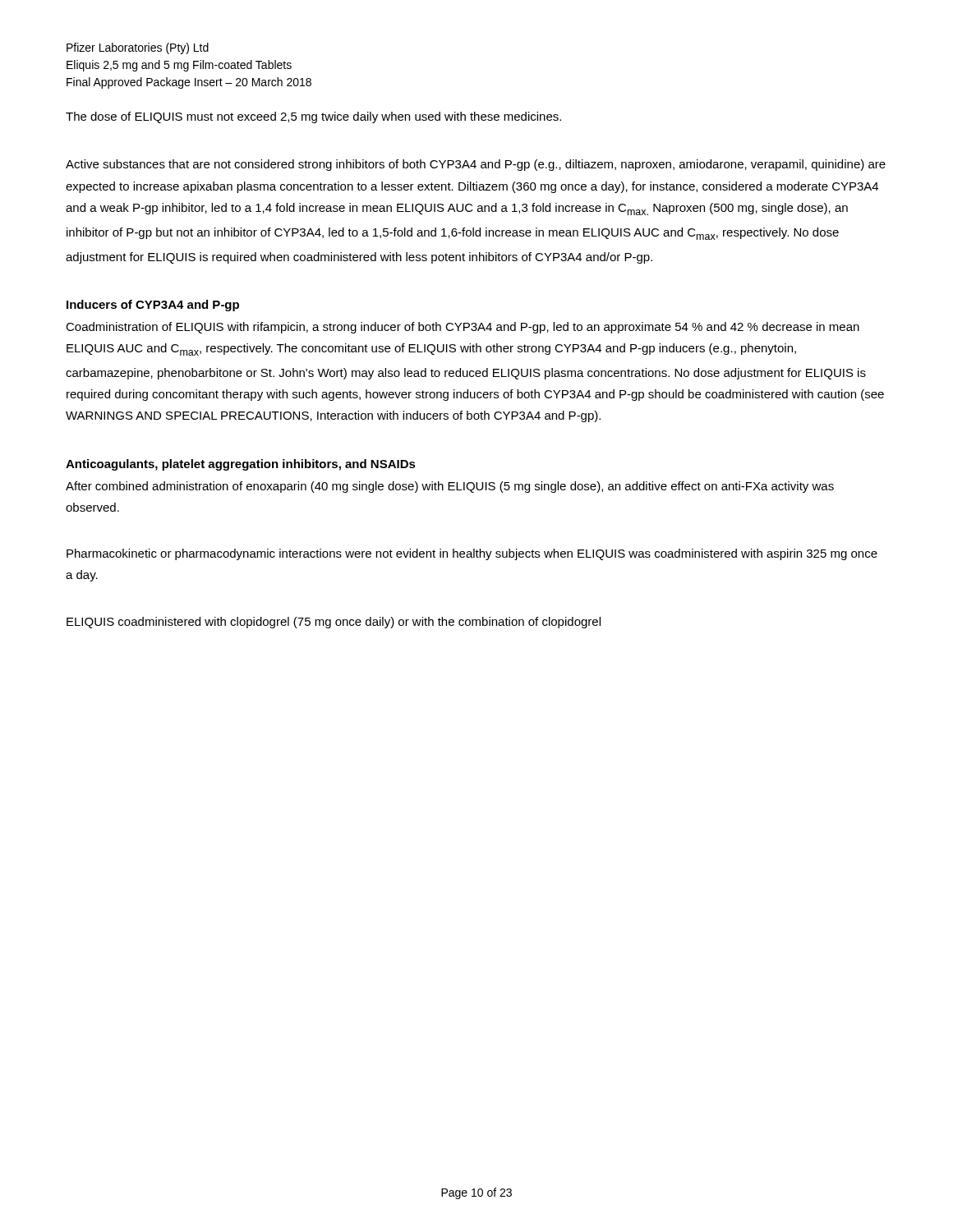Find the block on this page that starts "After combined administration of enoxaparin (40 mg"
Screen dimensions: 1232x953
click(x=450, y=496)
